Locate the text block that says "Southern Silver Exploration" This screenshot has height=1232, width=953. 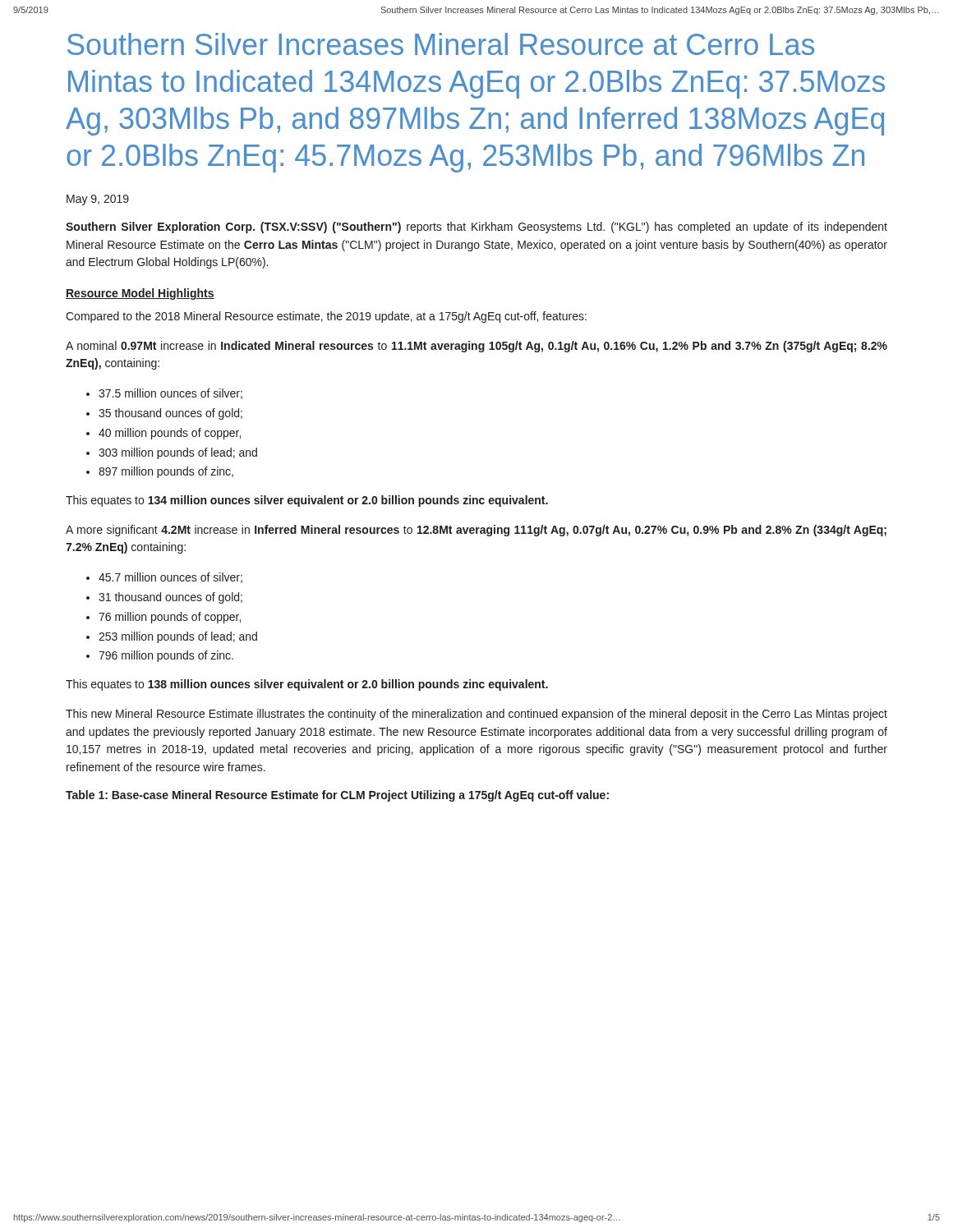click(x=476, y=244)
